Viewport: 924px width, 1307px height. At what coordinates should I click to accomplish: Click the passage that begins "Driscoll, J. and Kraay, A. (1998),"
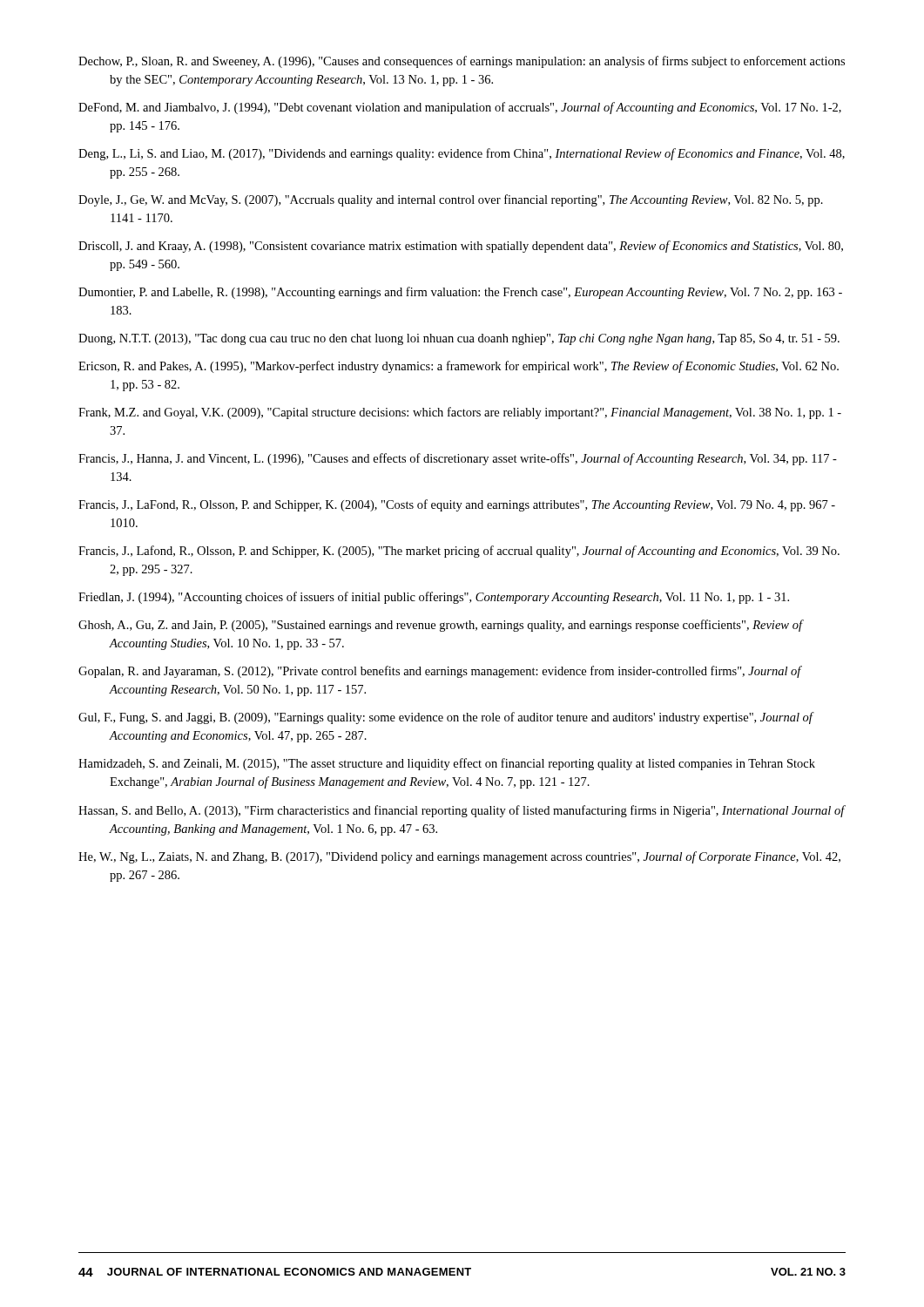[x=461, y=255]
